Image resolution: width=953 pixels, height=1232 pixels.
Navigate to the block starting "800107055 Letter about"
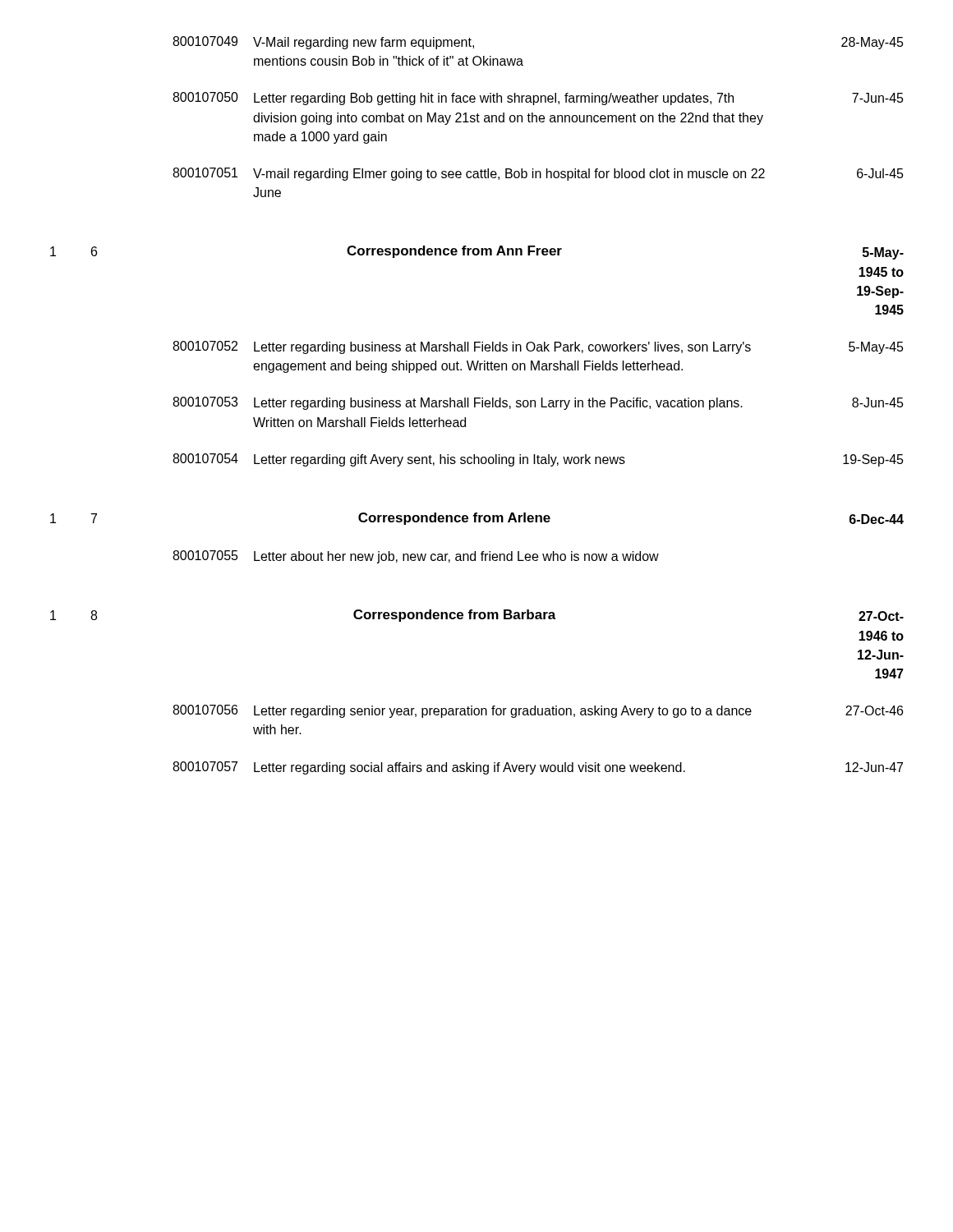coord(476,557)
